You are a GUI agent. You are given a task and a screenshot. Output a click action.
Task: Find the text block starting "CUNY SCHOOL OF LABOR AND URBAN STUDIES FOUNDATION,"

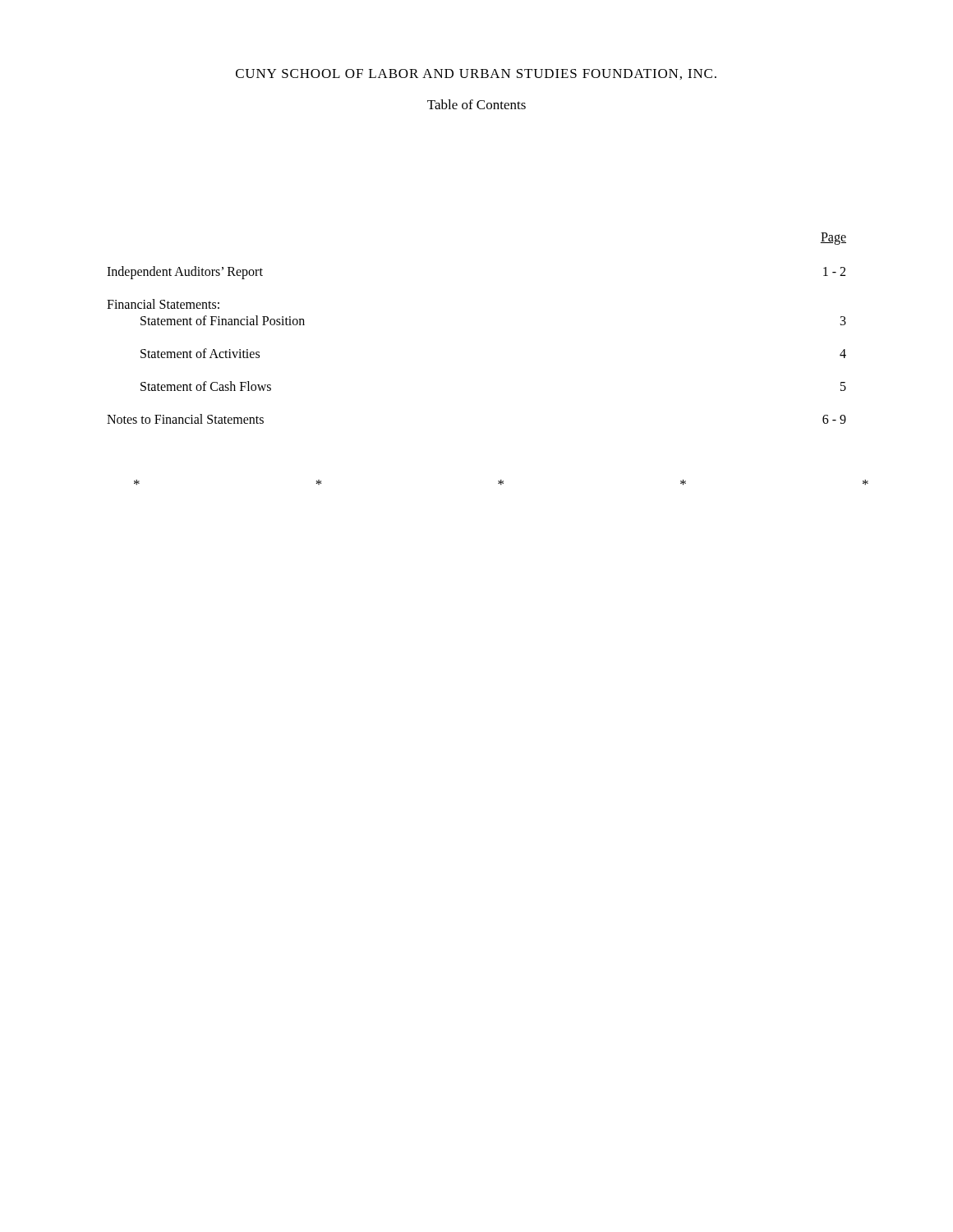click(476, 74)
